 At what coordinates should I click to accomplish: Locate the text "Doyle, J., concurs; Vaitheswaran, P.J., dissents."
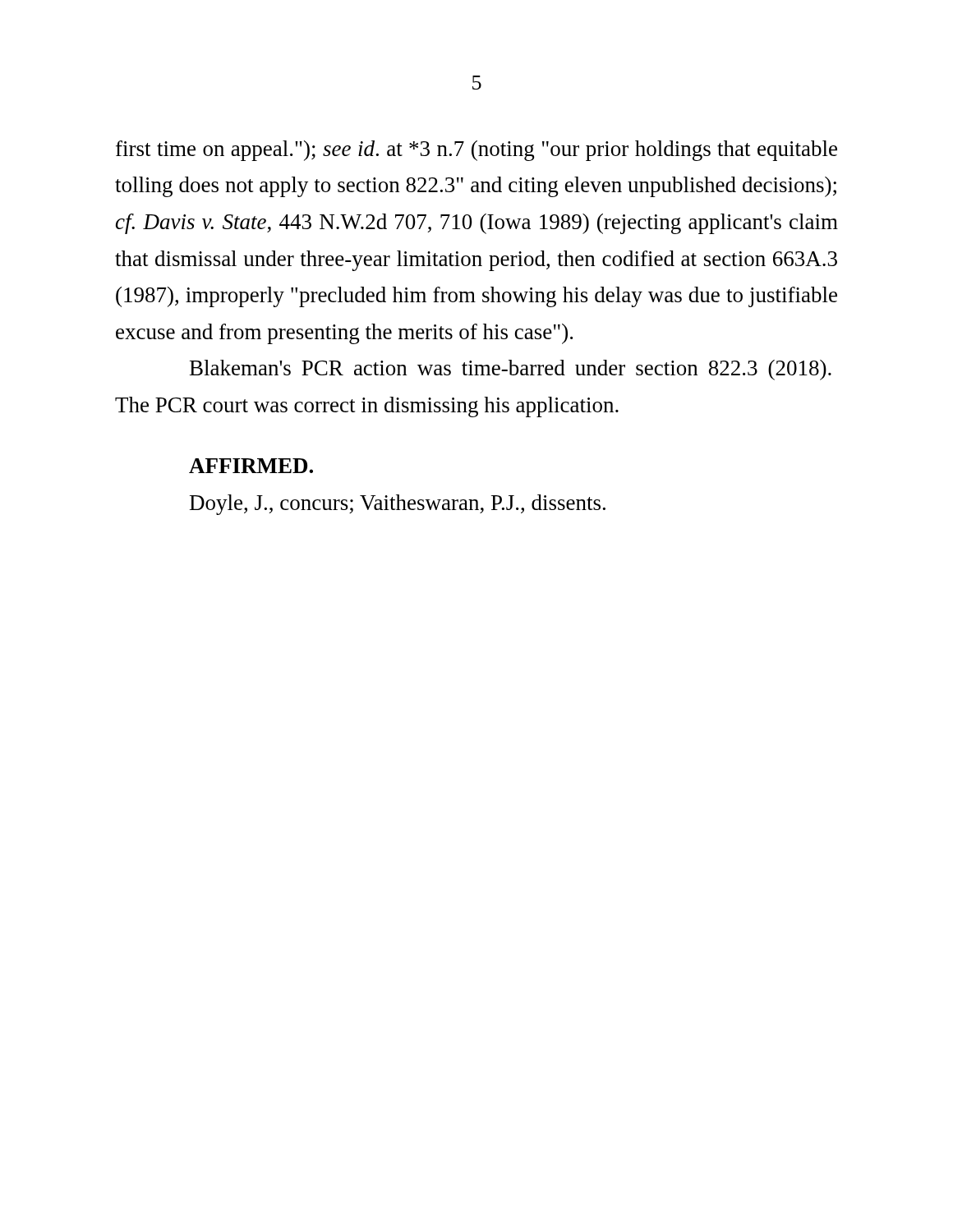point(398,503)
